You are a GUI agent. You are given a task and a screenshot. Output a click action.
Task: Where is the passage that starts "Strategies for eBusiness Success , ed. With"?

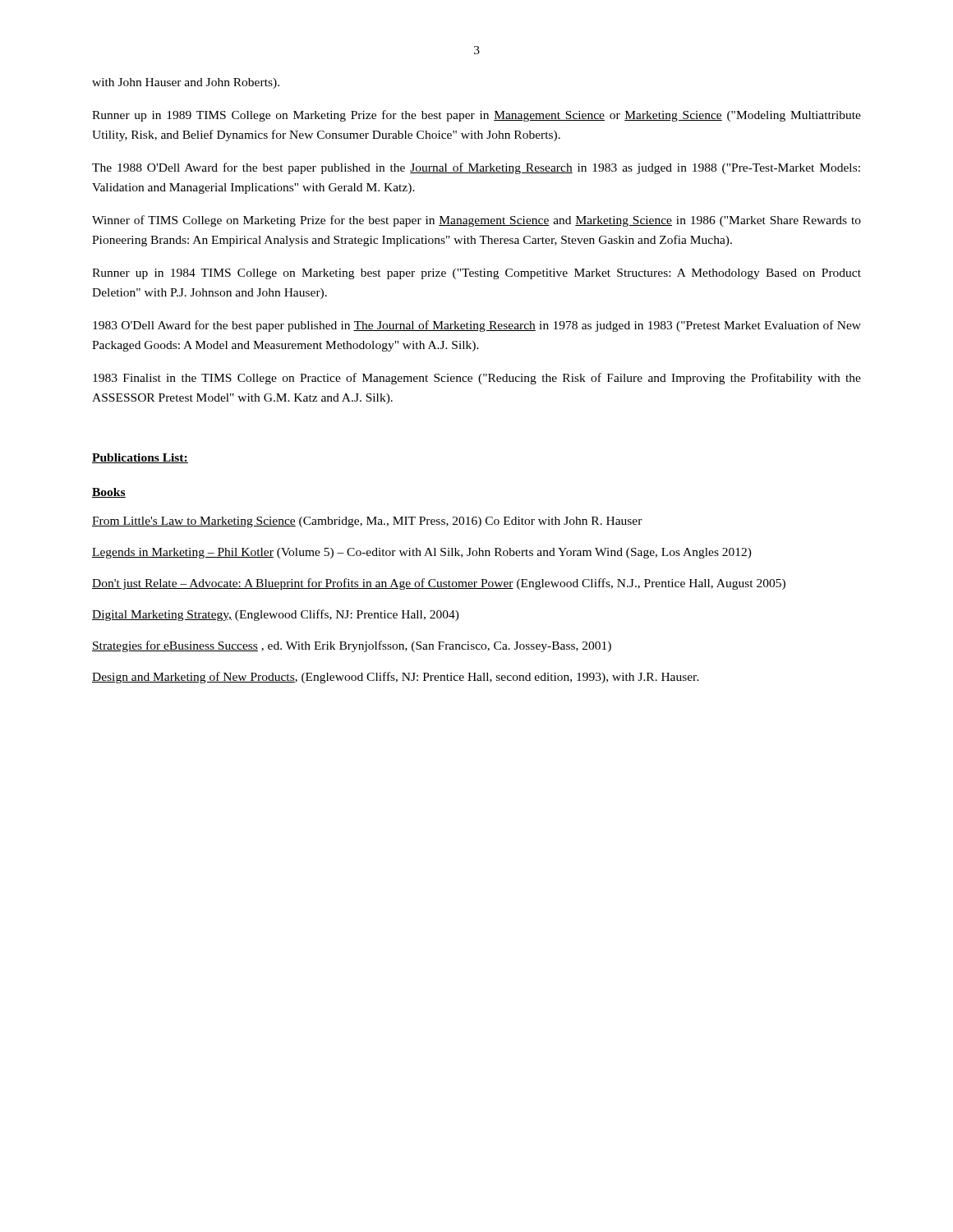352,645
